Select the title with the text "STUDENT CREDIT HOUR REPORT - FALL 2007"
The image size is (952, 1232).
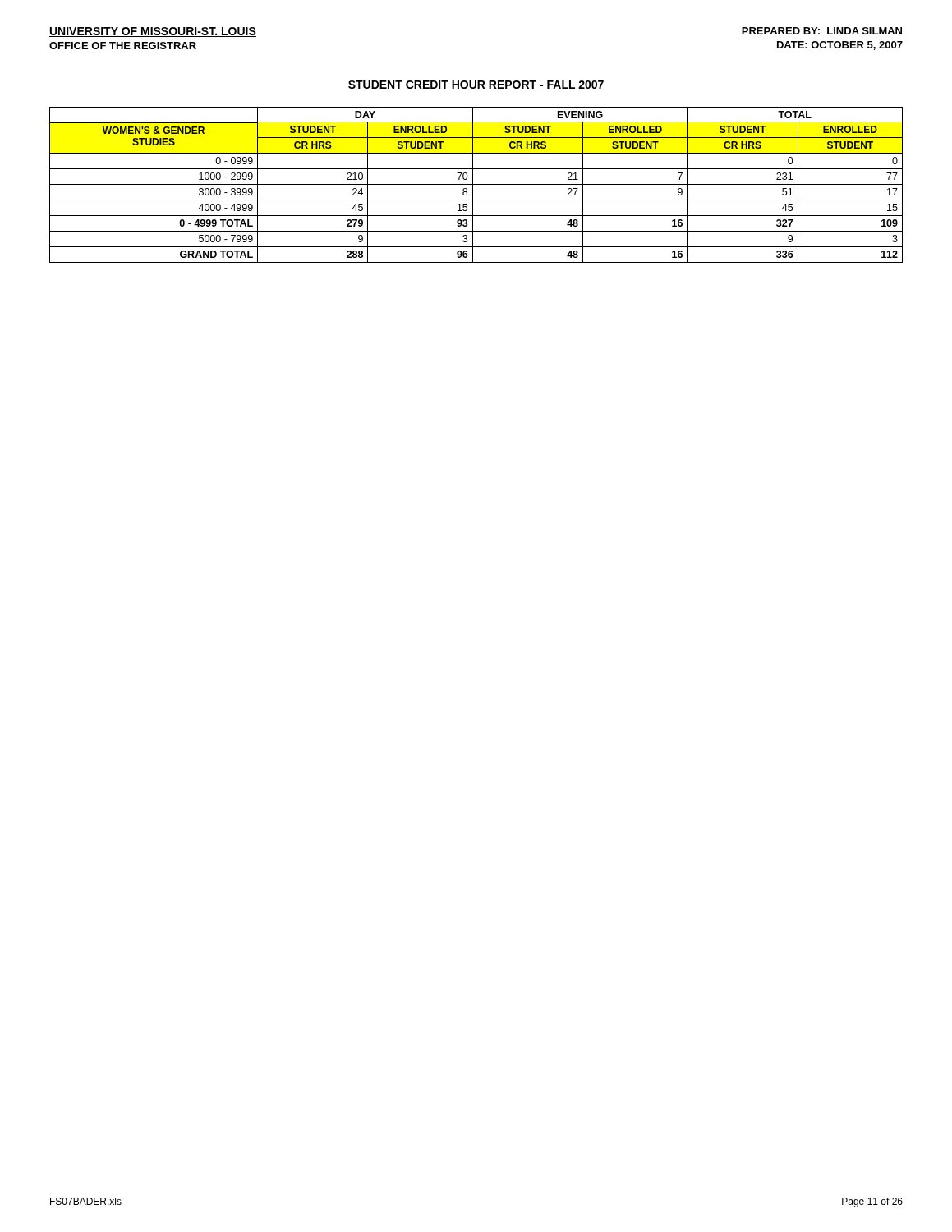coord(476,85)
